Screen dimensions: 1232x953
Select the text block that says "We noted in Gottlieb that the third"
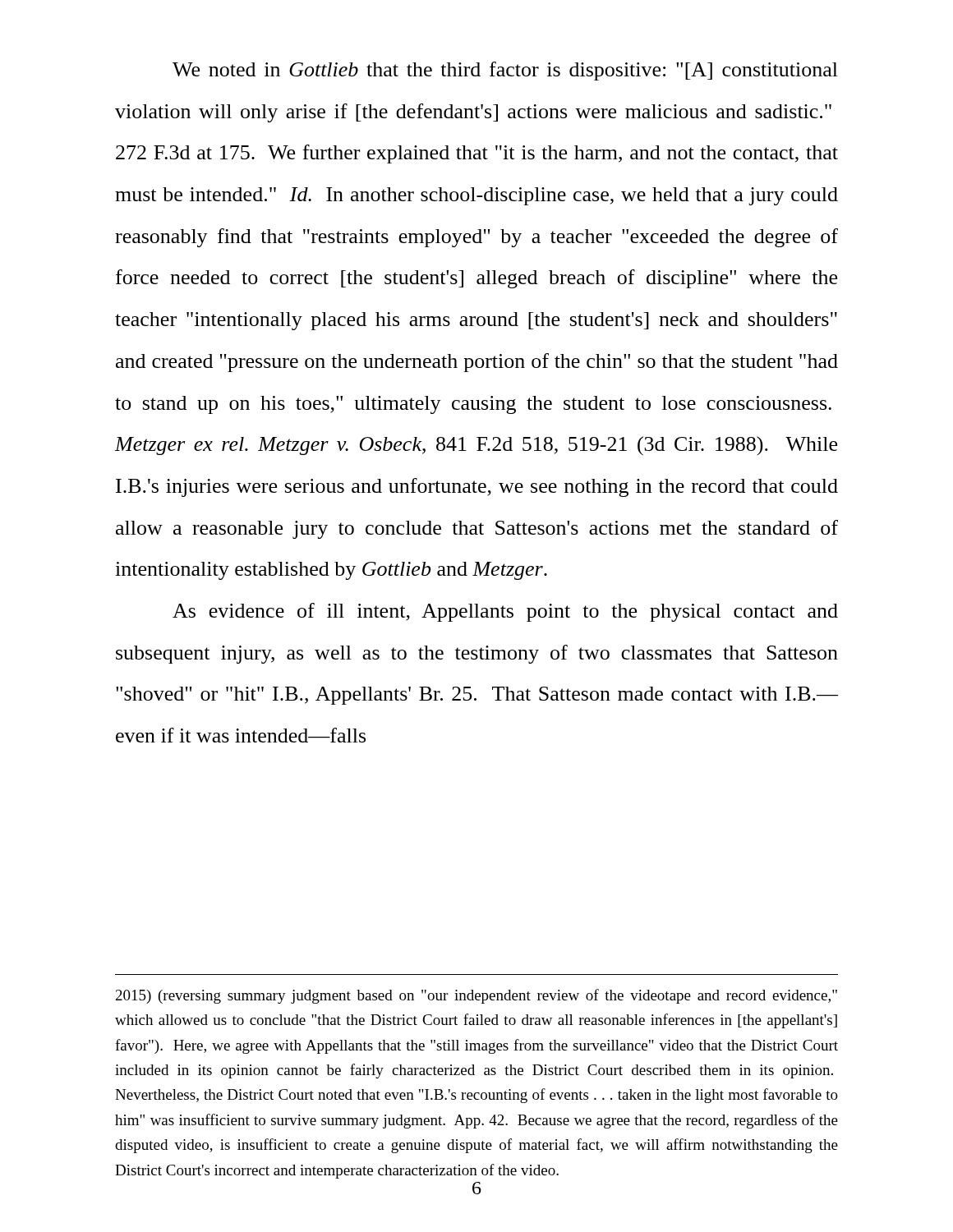(x=476, y=319)
